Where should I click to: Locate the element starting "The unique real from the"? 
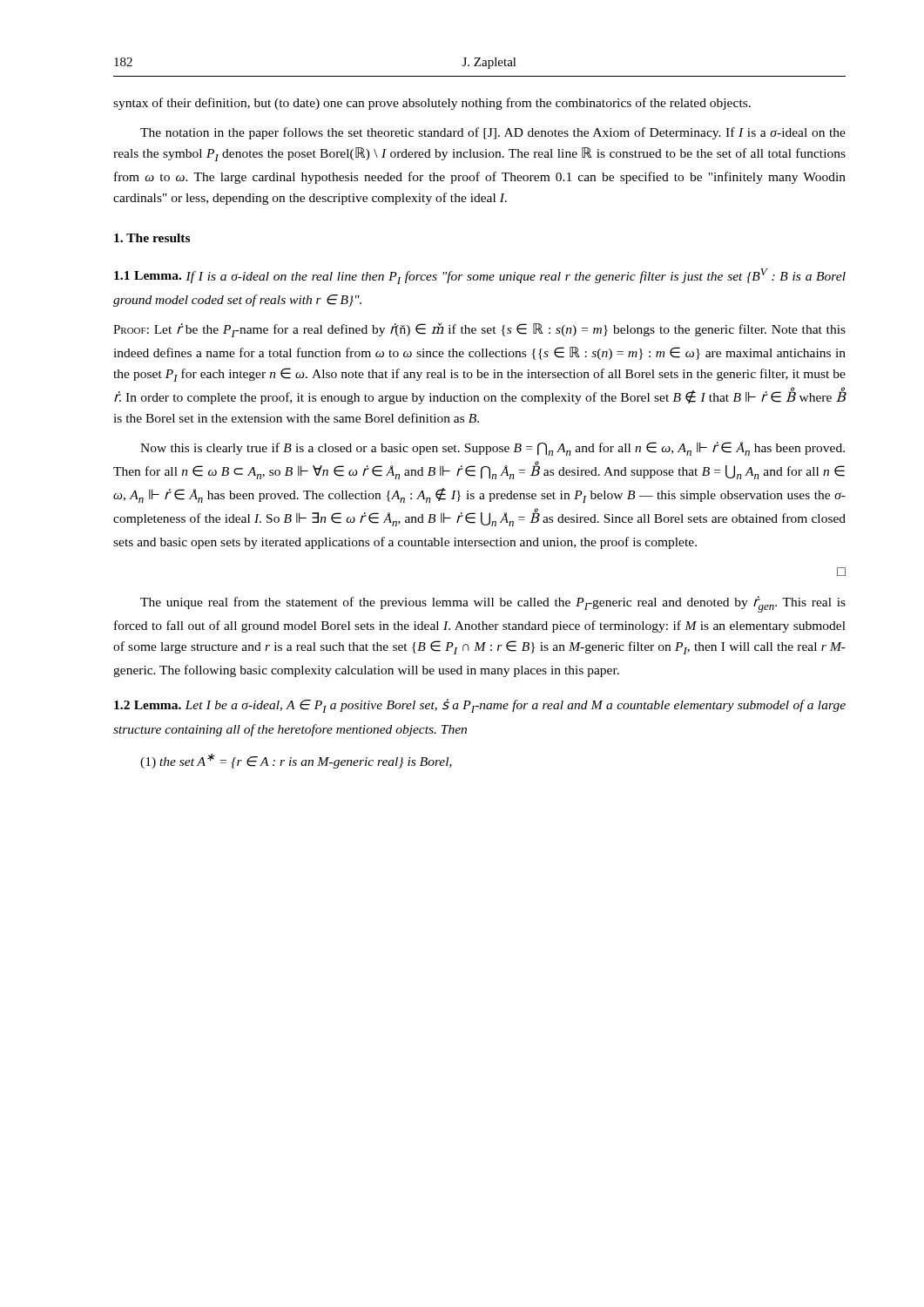point(479,636)
